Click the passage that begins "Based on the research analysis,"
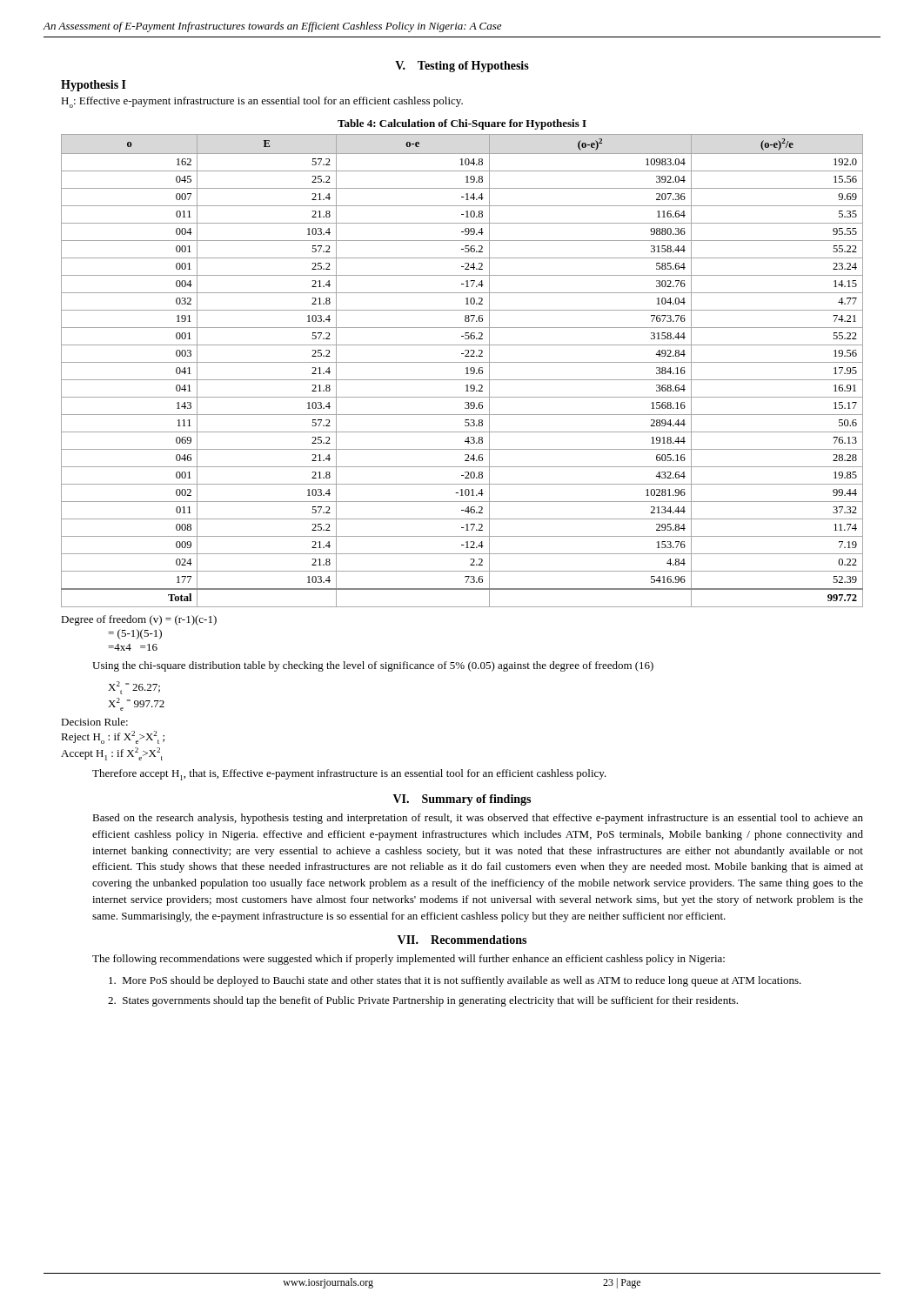This screenshot has height=1305, width=924. pyautogui.click(x=478, y=867)
